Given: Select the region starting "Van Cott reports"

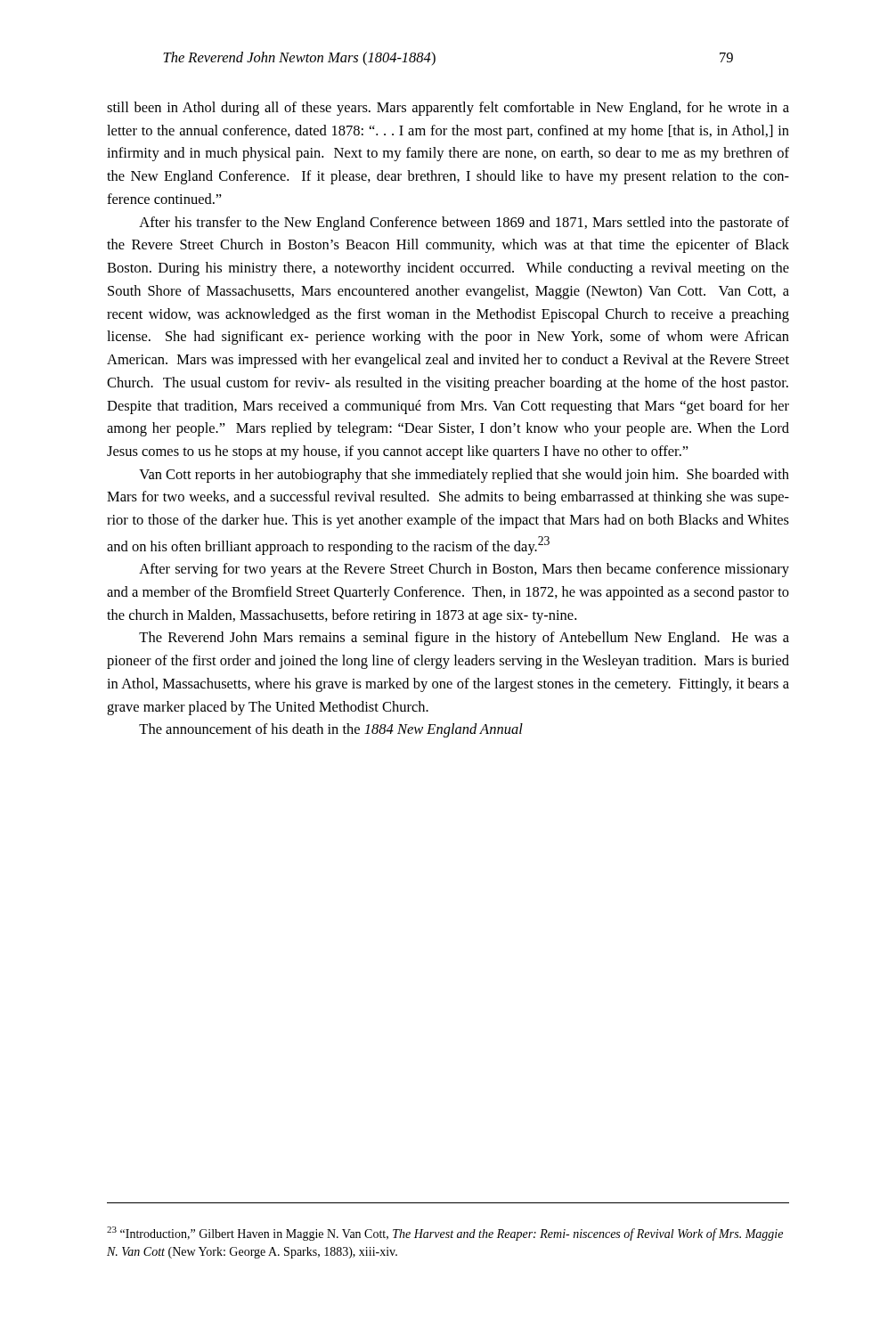Looking at the screenshot, I should coord(448,510).
